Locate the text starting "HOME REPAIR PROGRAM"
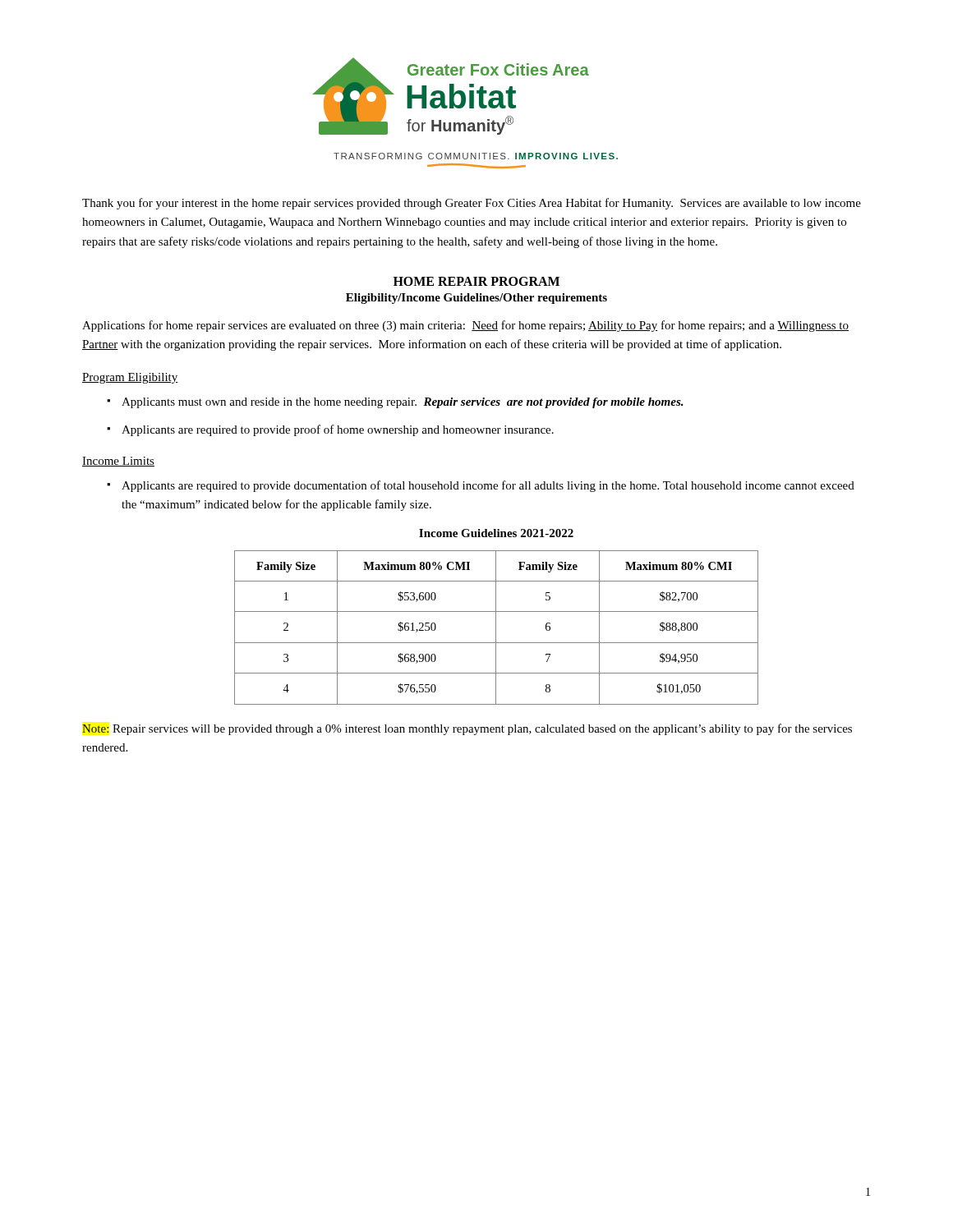953x1232 pixels. 476,281
